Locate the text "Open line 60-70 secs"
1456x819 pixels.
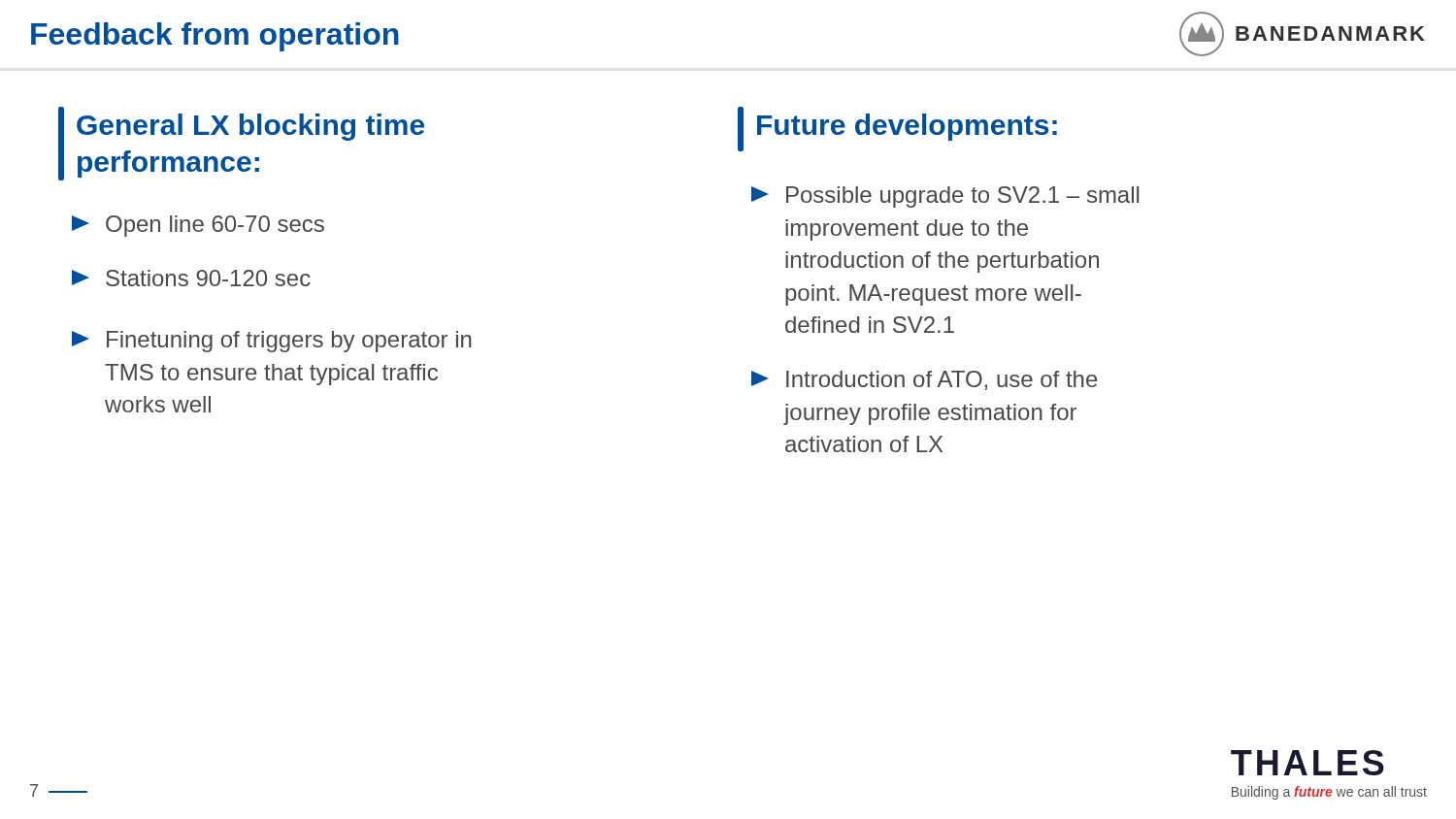click(196, 224)
